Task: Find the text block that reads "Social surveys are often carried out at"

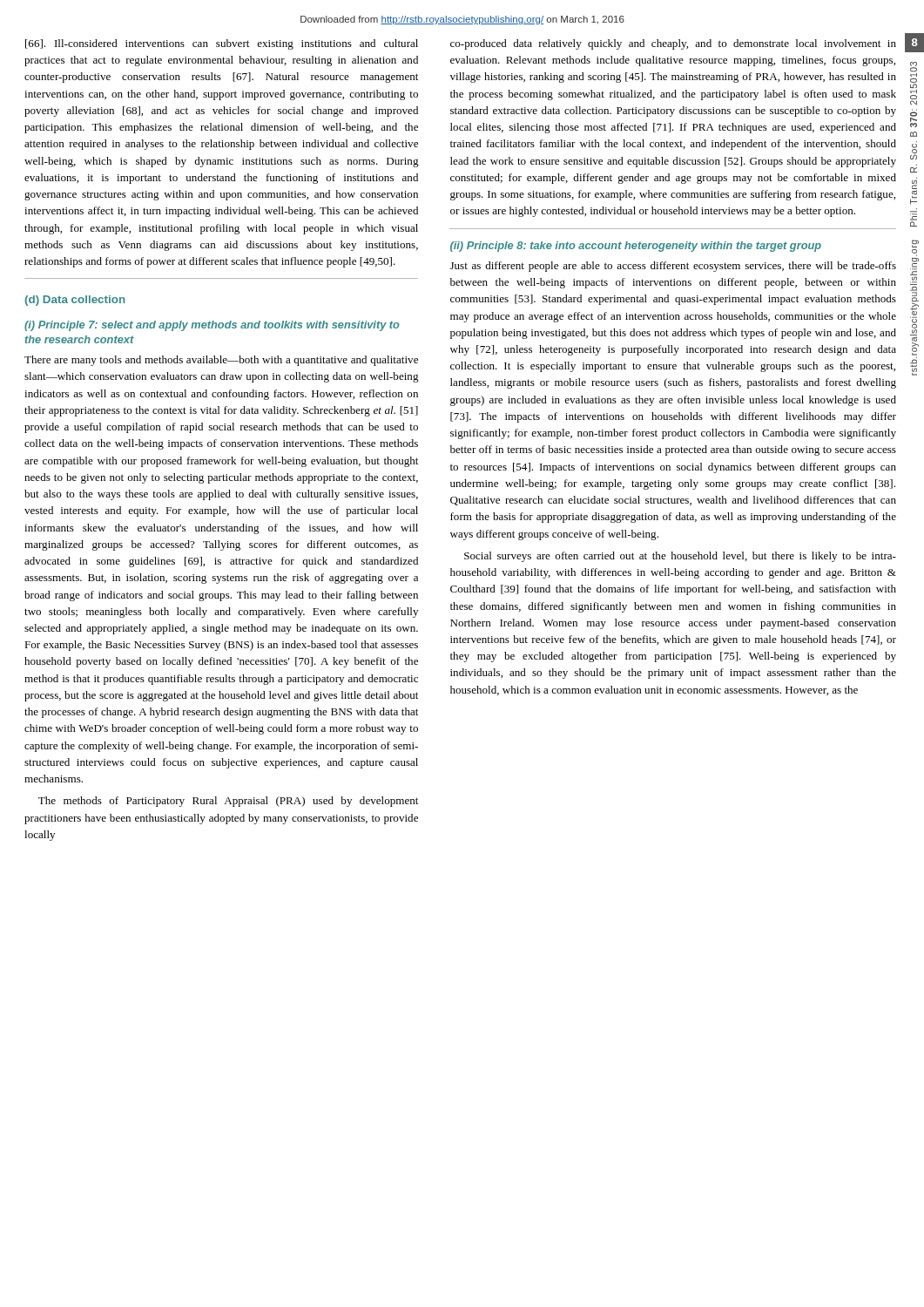Action: pyautogui.click(x=673, y=623)
